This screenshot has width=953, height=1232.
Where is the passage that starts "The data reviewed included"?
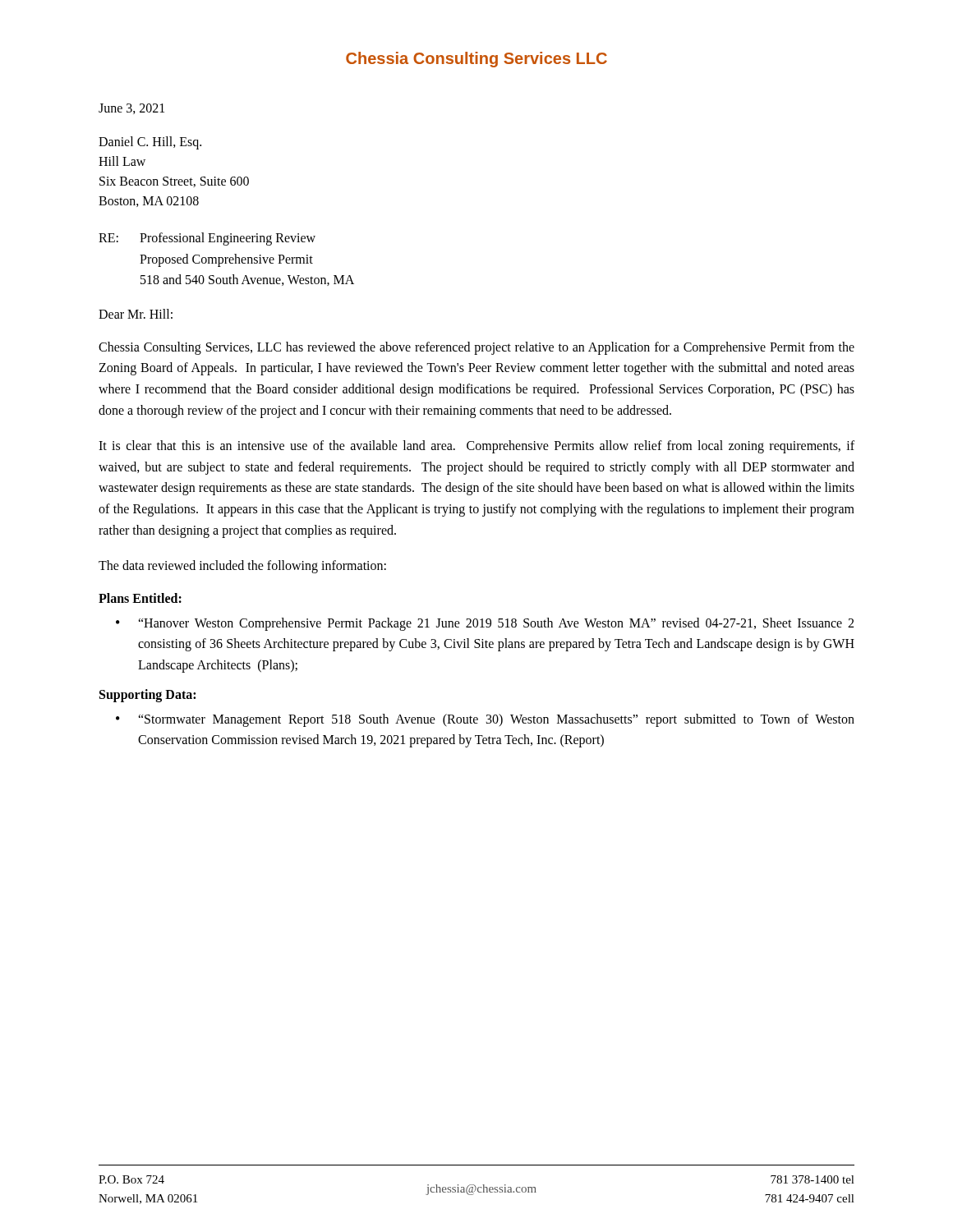(243, 566)
